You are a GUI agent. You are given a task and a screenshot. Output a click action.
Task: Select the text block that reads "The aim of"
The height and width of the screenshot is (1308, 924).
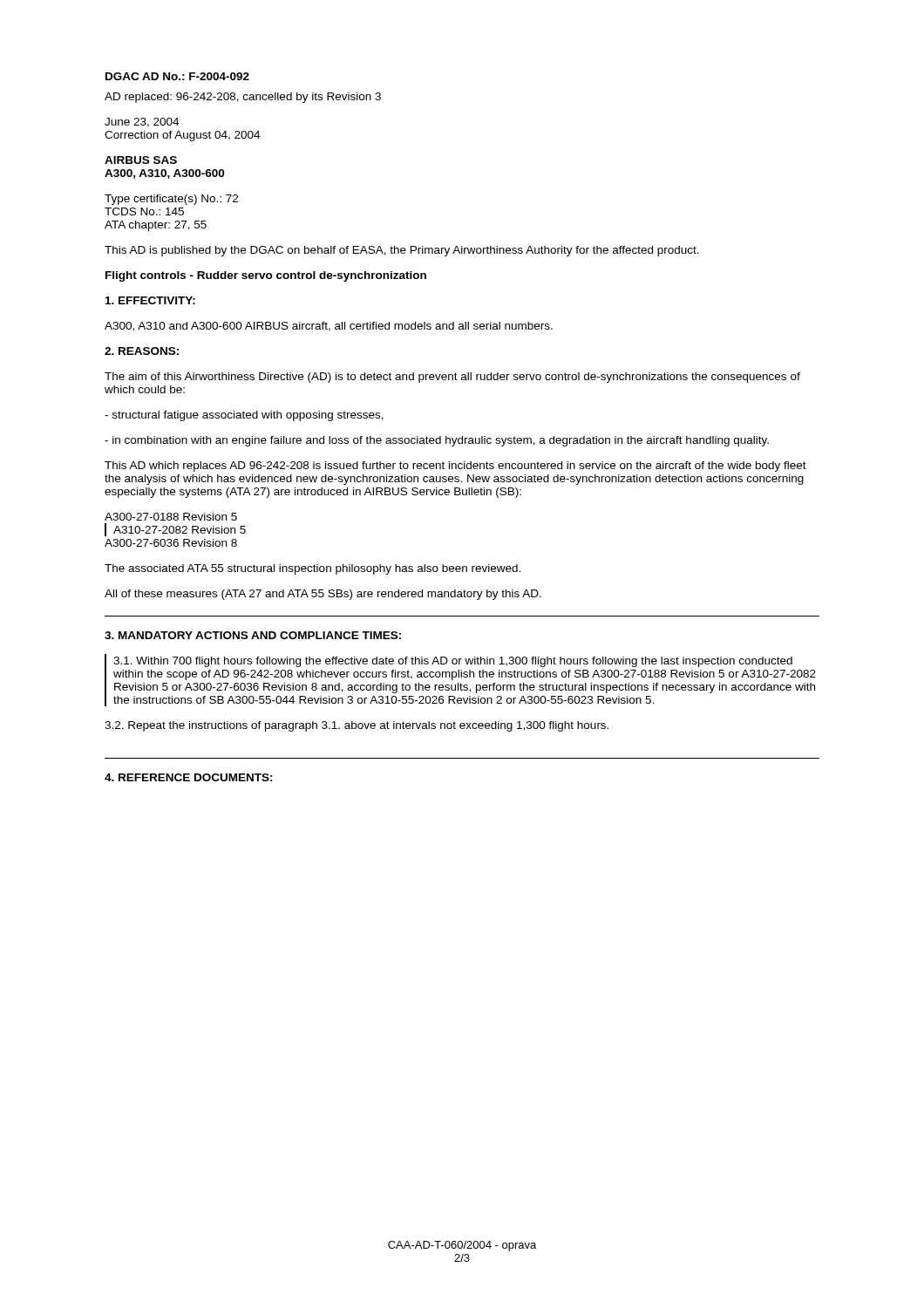[x=452, y=383]
